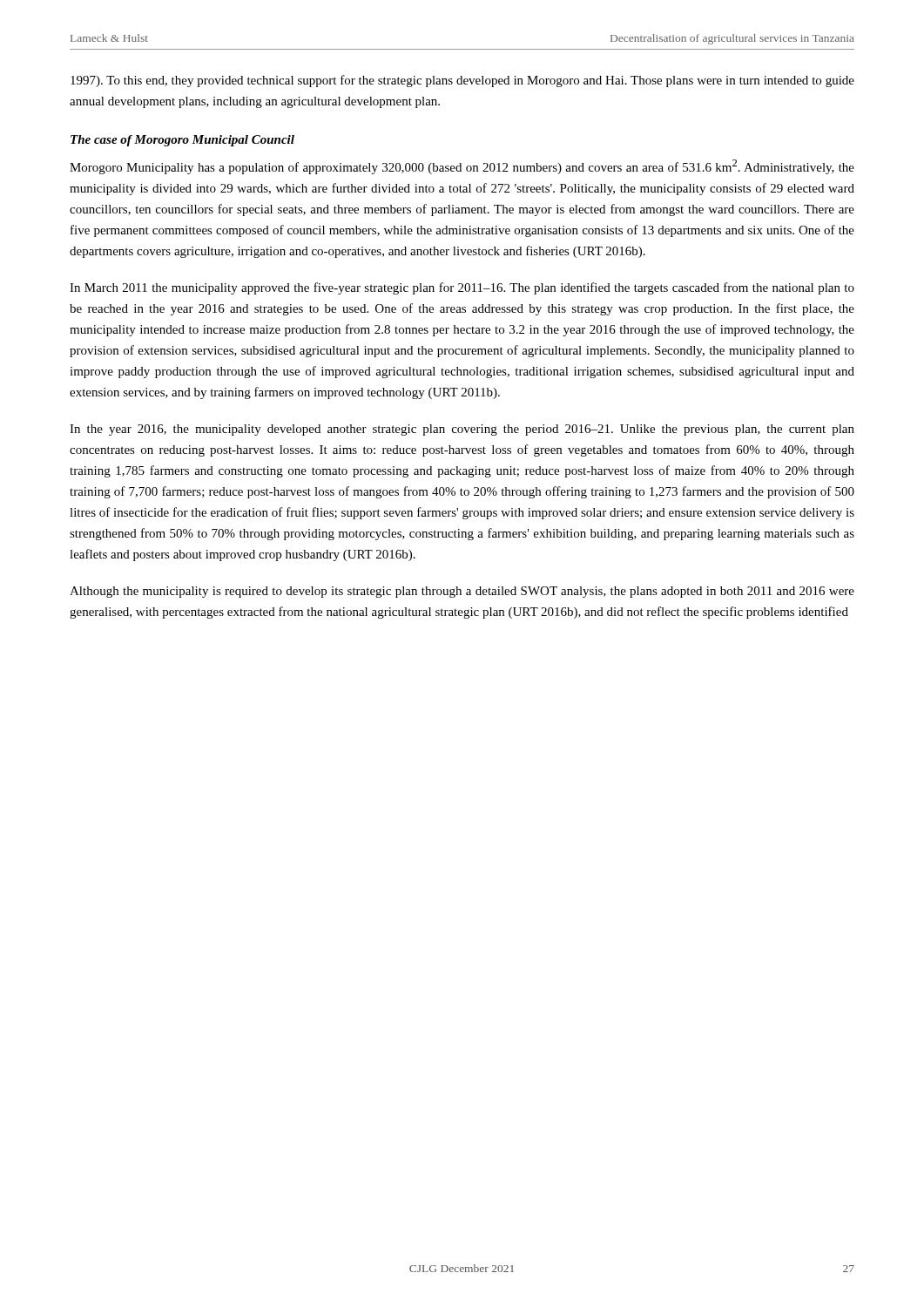The height and width of the screenshot is (1307, 924).
Task: Locate the text block containing "In March 2011 the municipality"
Action: tap(462, 340)
